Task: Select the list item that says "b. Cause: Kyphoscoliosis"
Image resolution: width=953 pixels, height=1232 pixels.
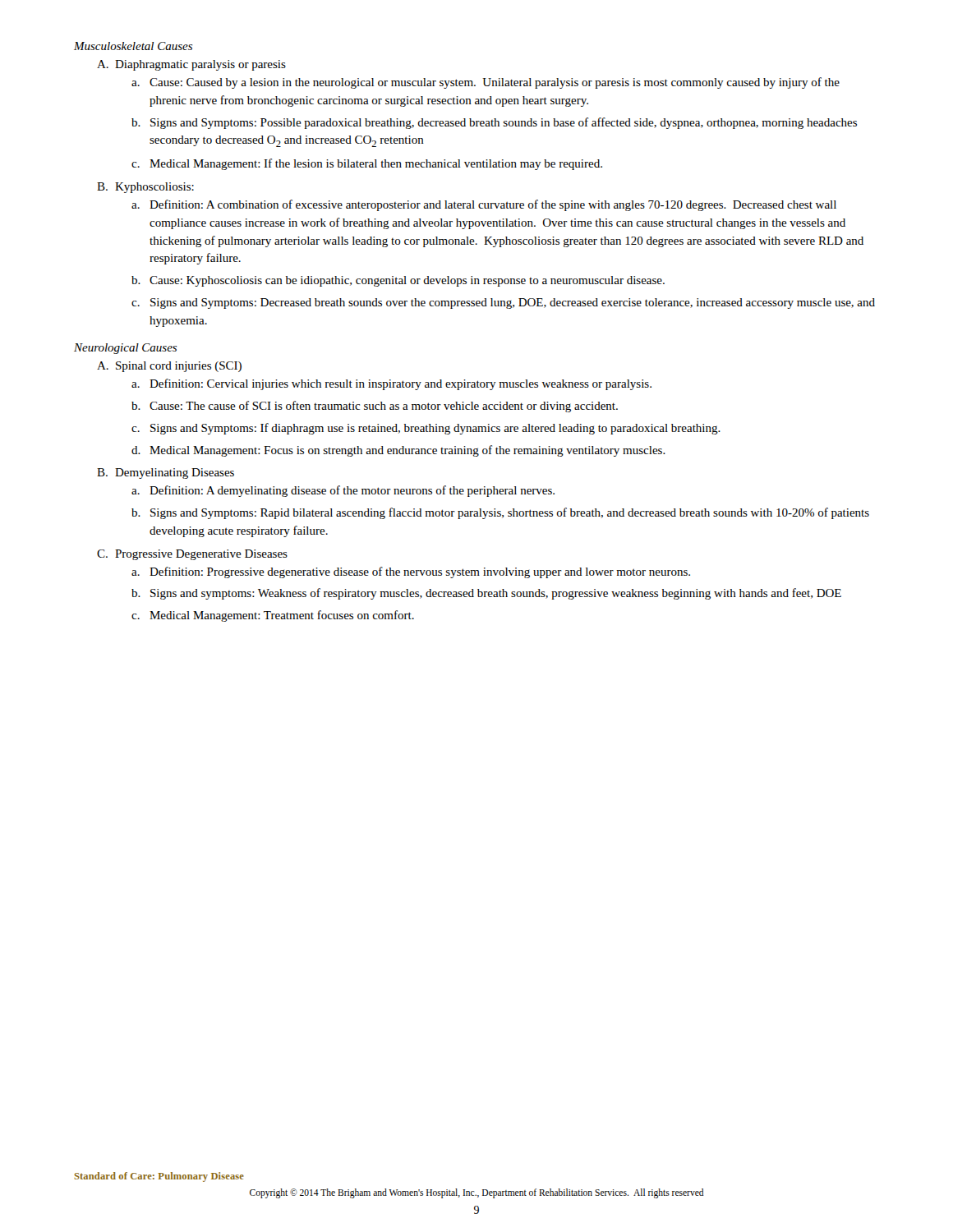Action: [x=505, y=281]
